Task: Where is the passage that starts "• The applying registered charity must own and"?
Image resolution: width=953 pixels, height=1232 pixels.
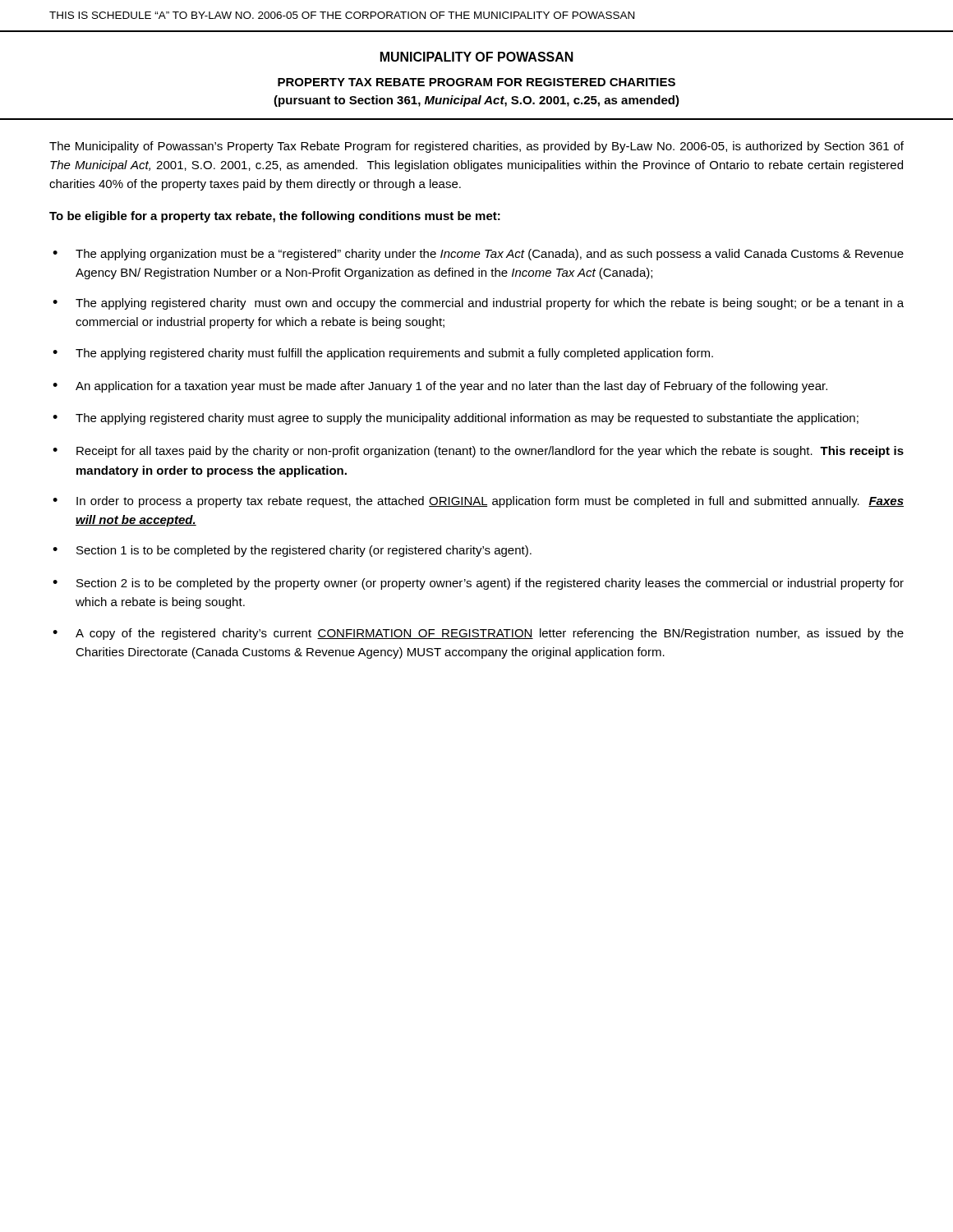Action: 476,312
